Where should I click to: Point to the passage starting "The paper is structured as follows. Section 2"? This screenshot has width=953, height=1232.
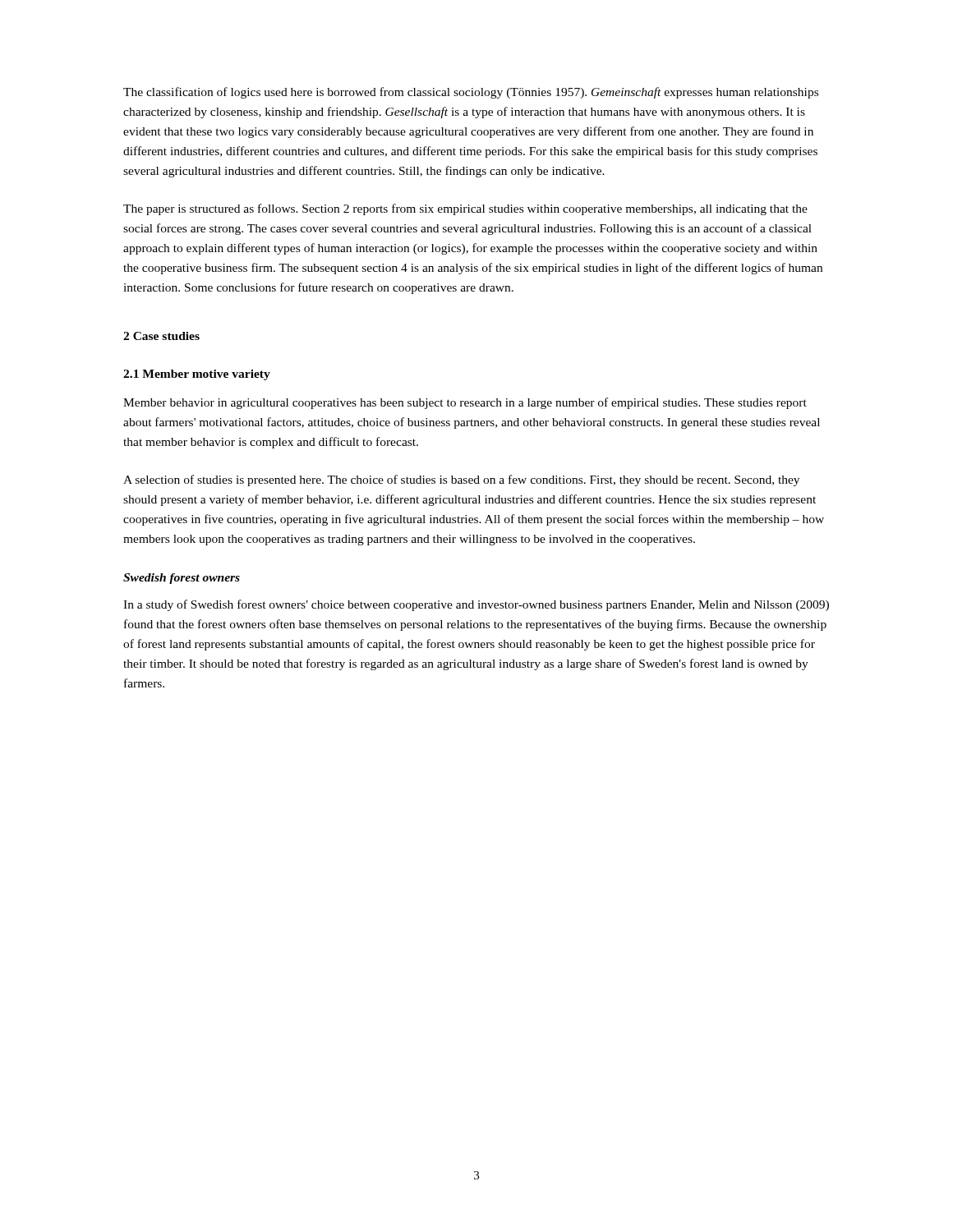473,248
